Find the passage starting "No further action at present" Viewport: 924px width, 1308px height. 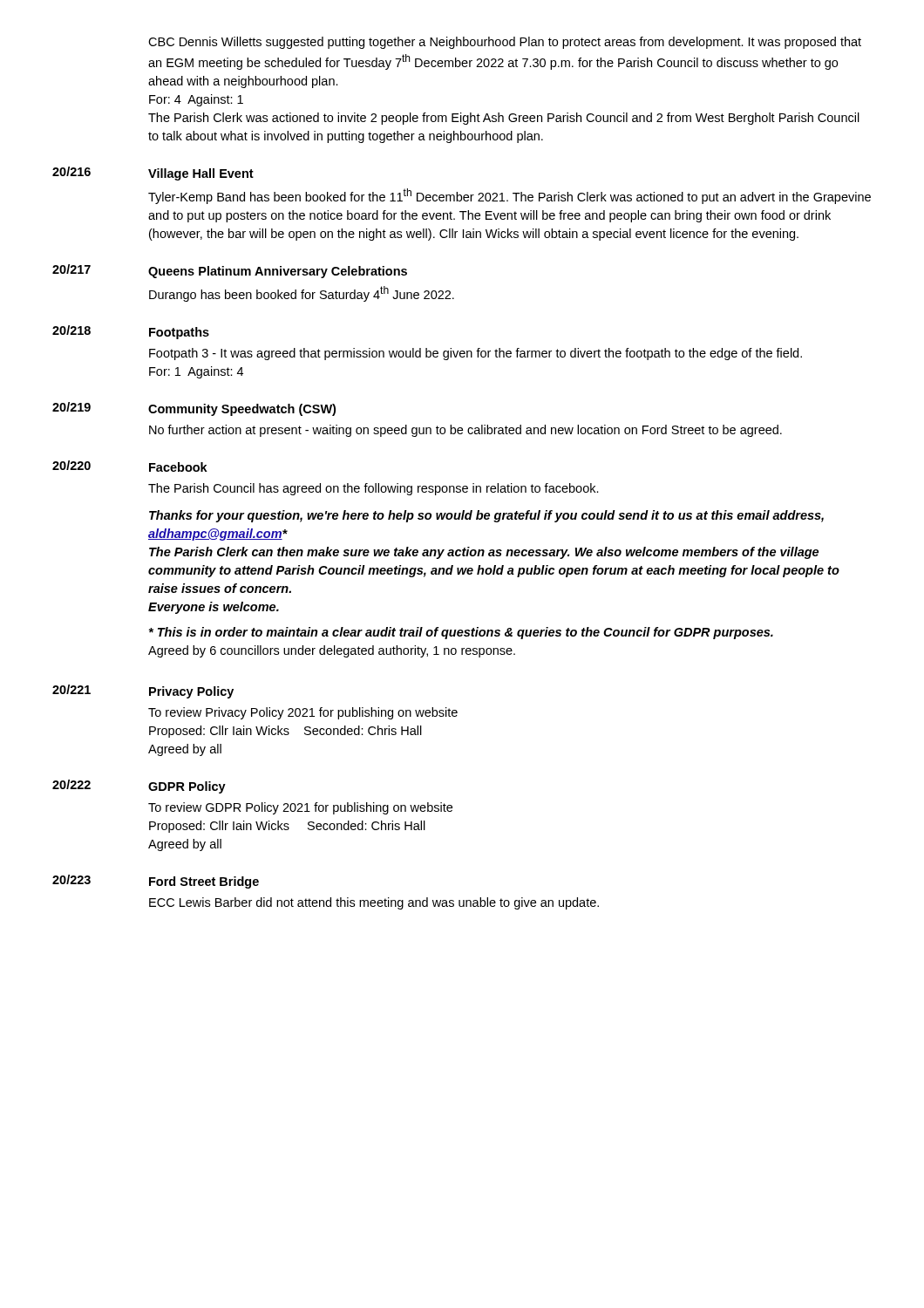(465, 430)
